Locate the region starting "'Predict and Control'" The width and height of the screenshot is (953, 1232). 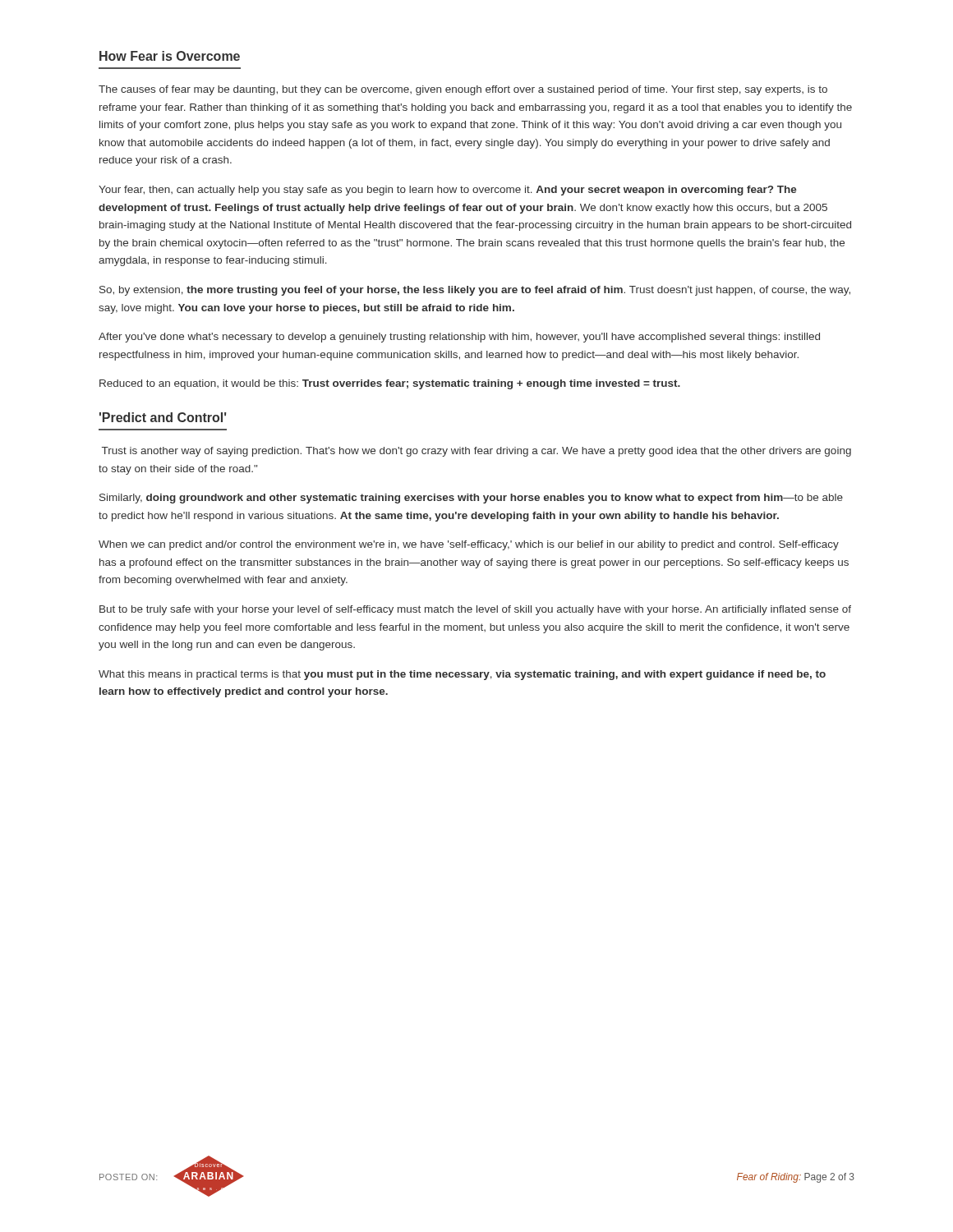[163, 418]
